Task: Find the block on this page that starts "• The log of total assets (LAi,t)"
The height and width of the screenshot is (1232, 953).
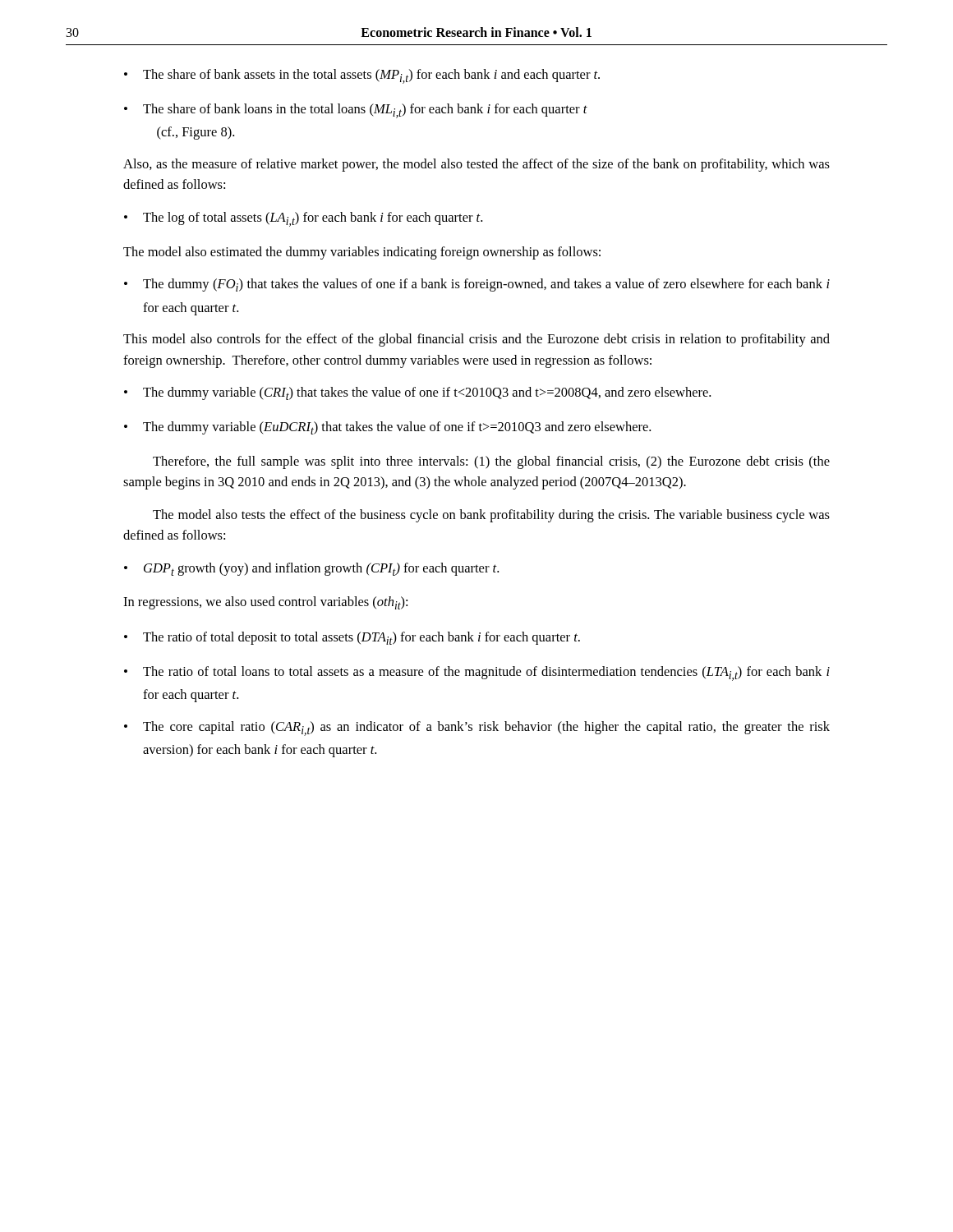Action: pos(476,219)
